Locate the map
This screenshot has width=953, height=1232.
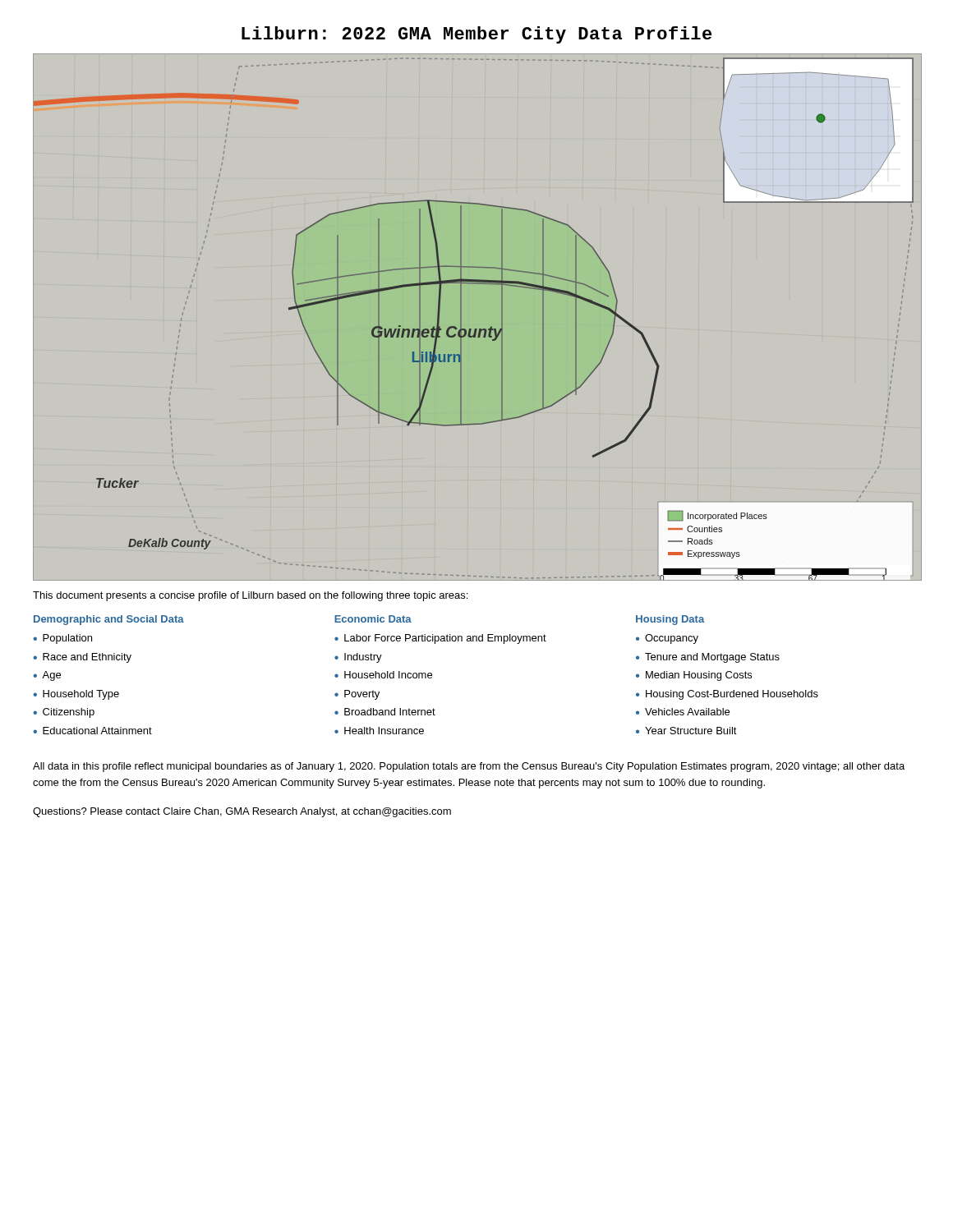click(477, 317)
